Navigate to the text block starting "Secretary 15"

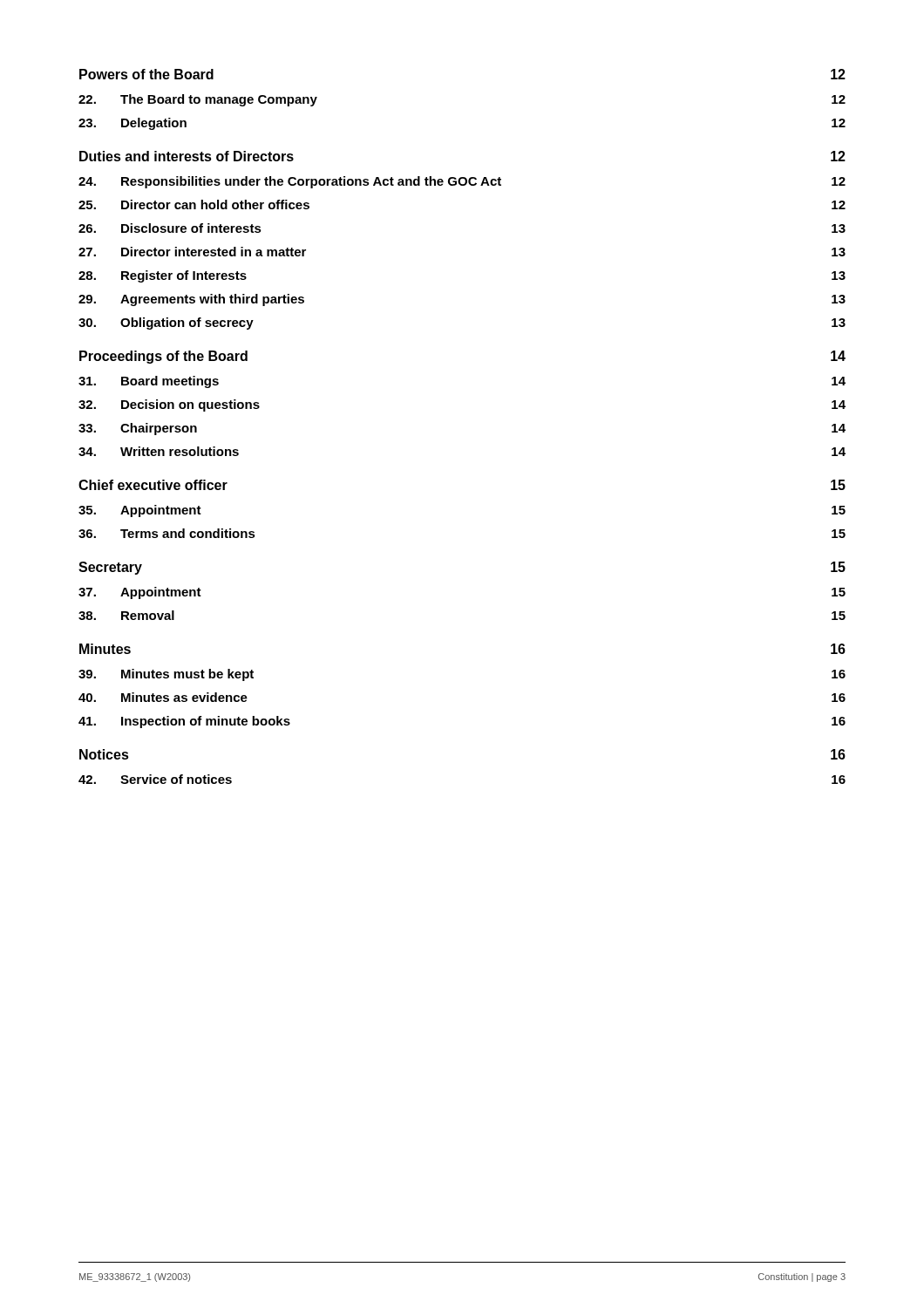116,568
